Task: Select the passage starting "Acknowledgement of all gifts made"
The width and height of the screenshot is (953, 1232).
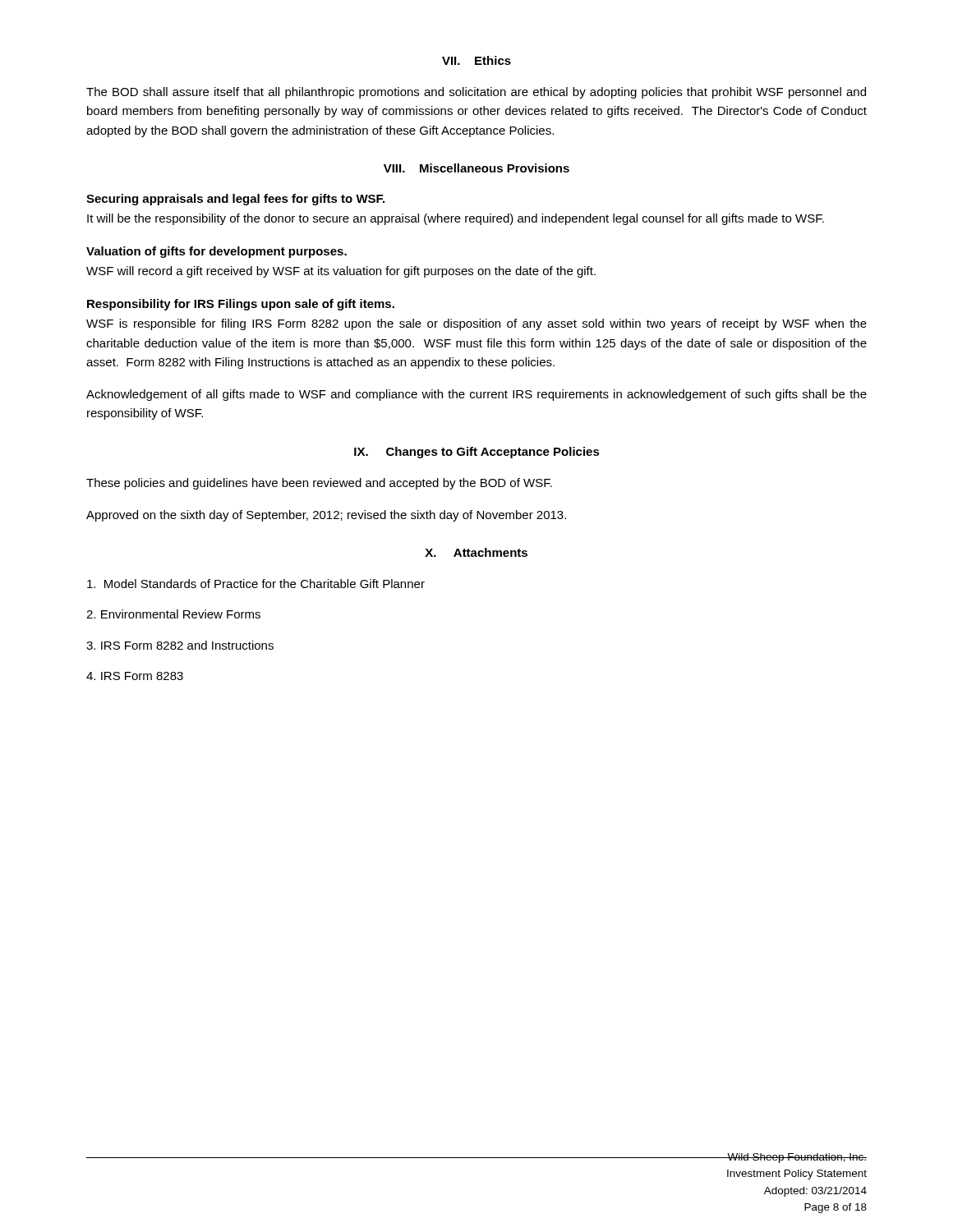Action: tap(476, 403)
